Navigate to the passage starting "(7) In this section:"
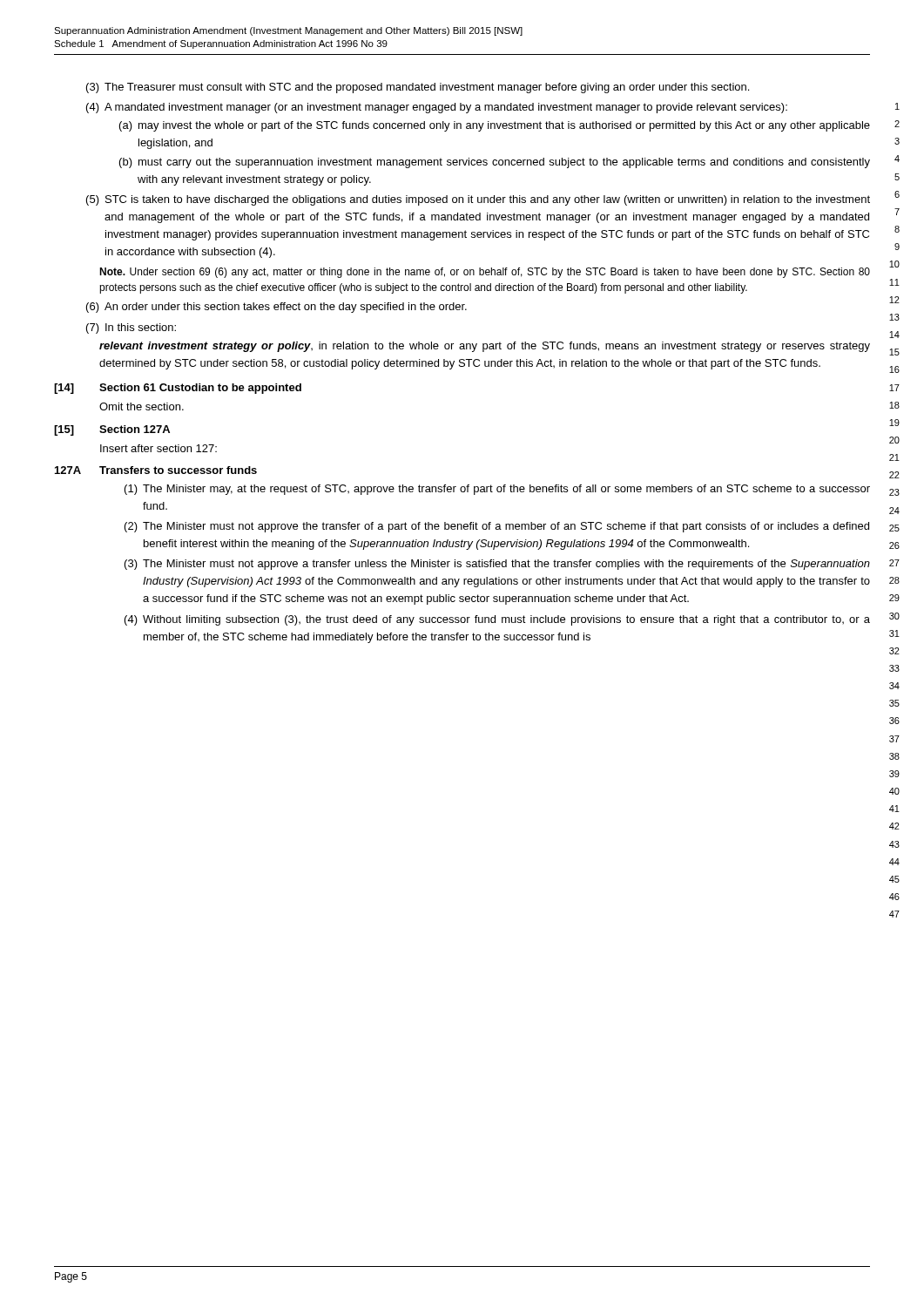 pyautogui.click(x=131, y=328)
